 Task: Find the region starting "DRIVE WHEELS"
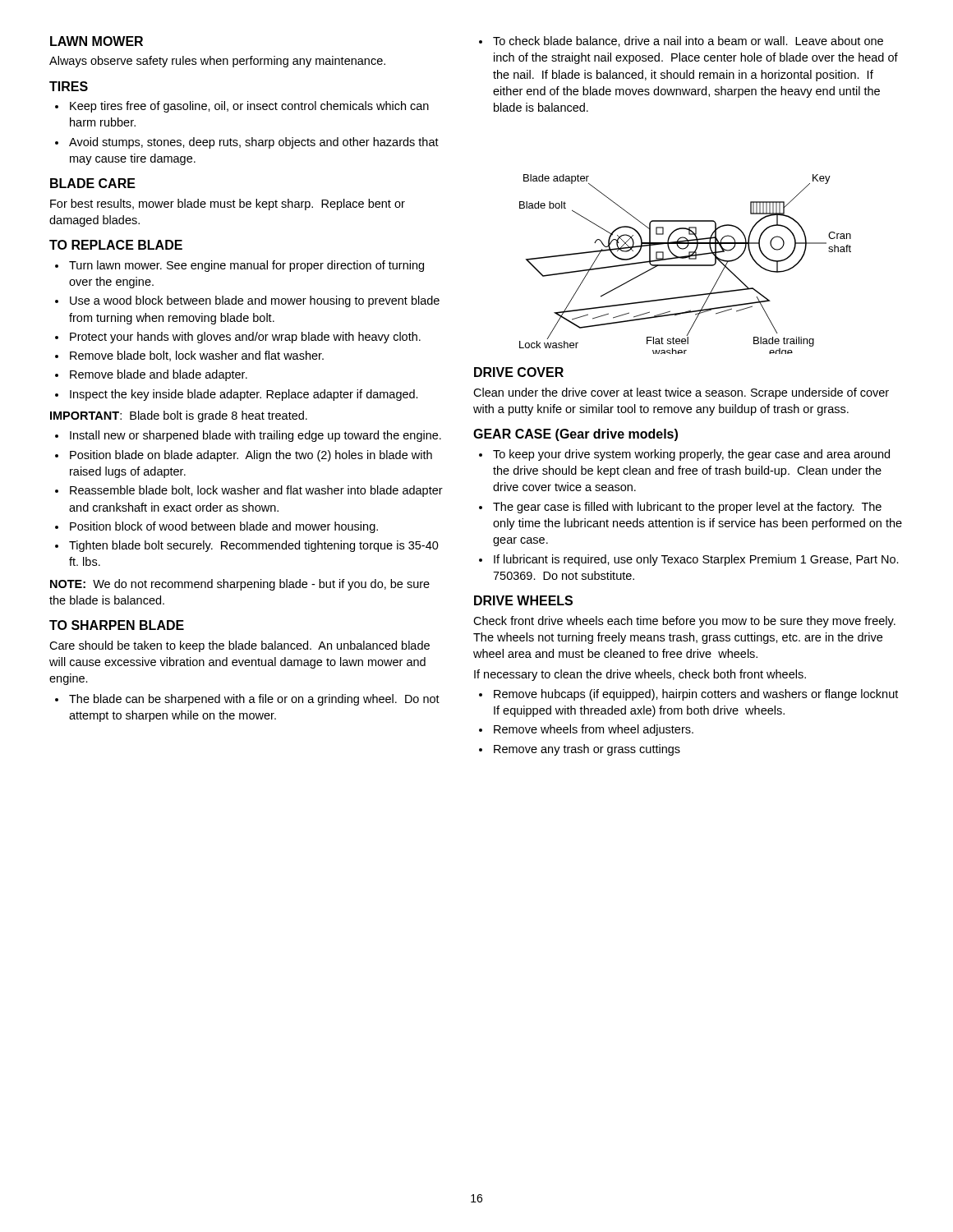coord(523,601)
